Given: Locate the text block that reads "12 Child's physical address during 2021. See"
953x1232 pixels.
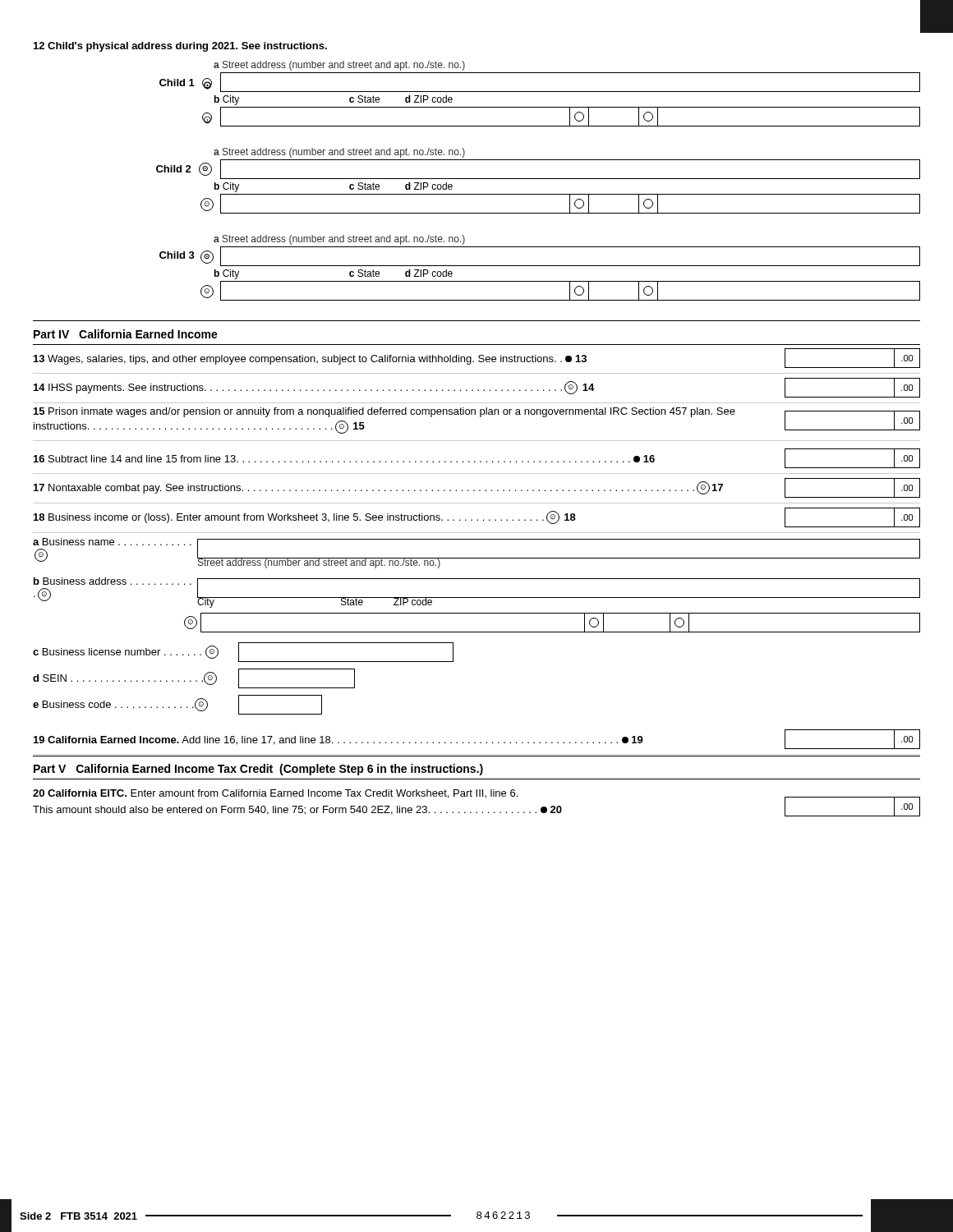Looking at the screenshot, I should point(180,46).
